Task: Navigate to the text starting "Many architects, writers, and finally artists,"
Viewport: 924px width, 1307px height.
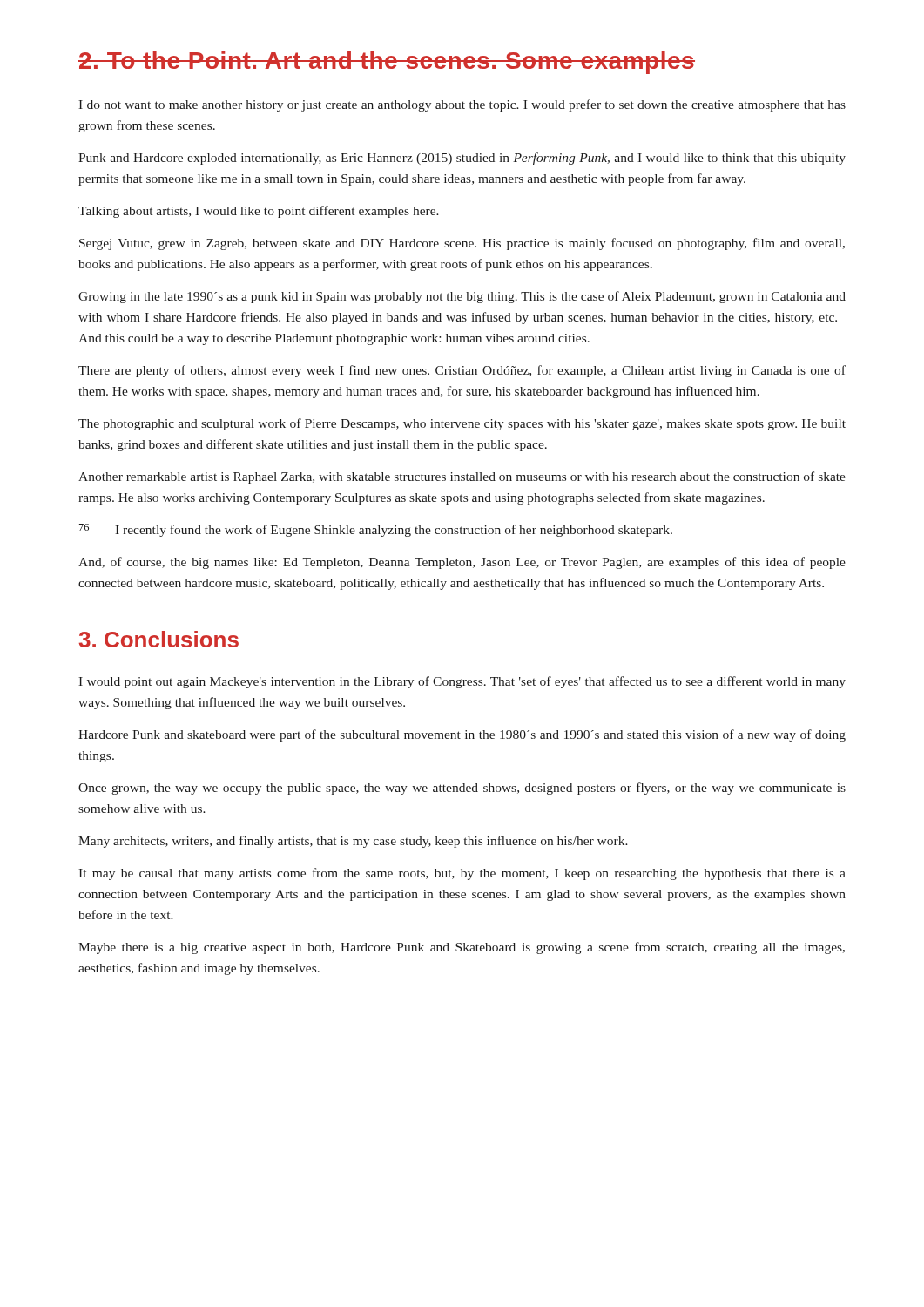Action: (353, 841)
